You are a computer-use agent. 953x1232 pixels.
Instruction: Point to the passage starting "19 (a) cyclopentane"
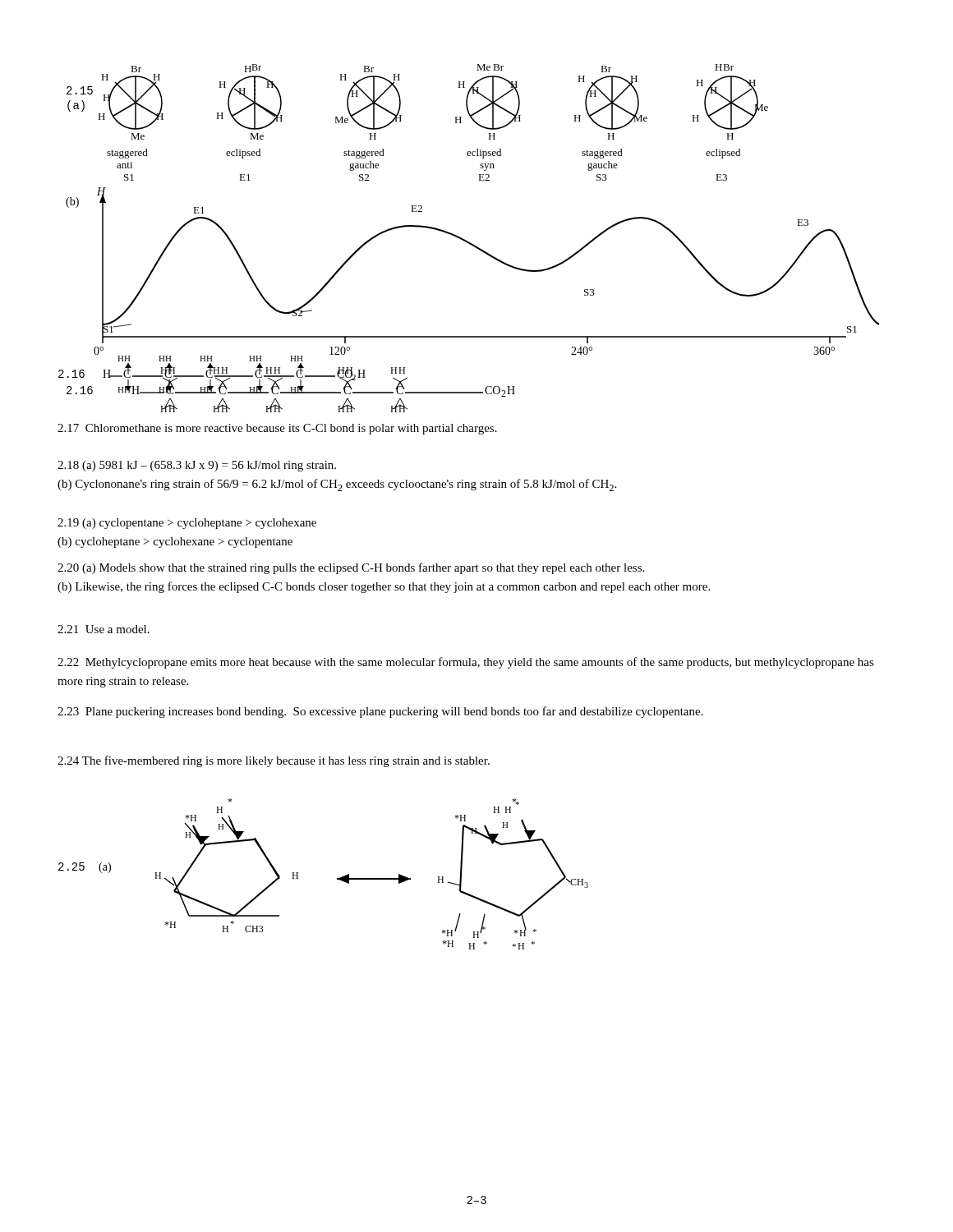[187, 532]
